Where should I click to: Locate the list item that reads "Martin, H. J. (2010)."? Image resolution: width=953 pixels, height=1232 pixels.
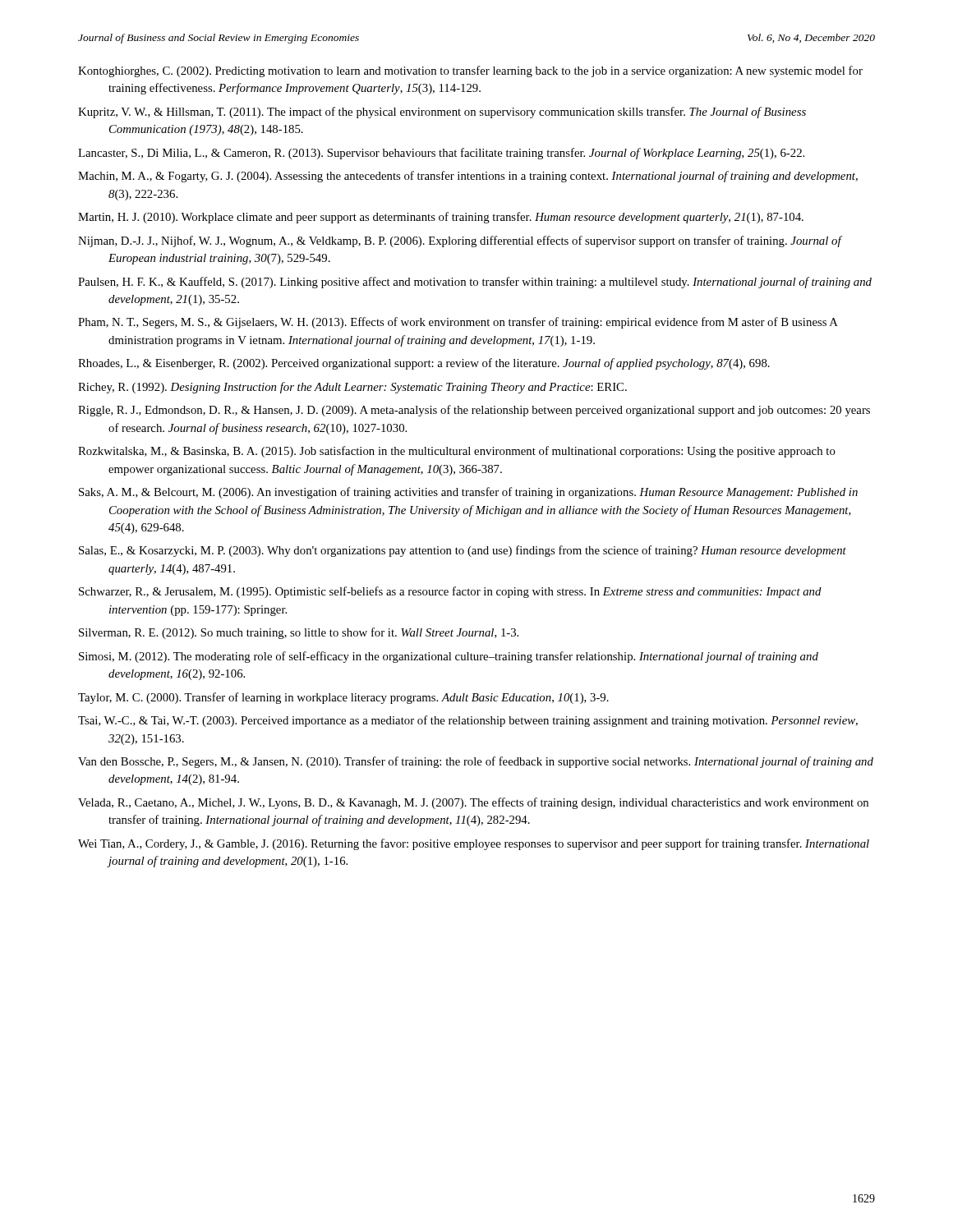[x=441, y=217]
